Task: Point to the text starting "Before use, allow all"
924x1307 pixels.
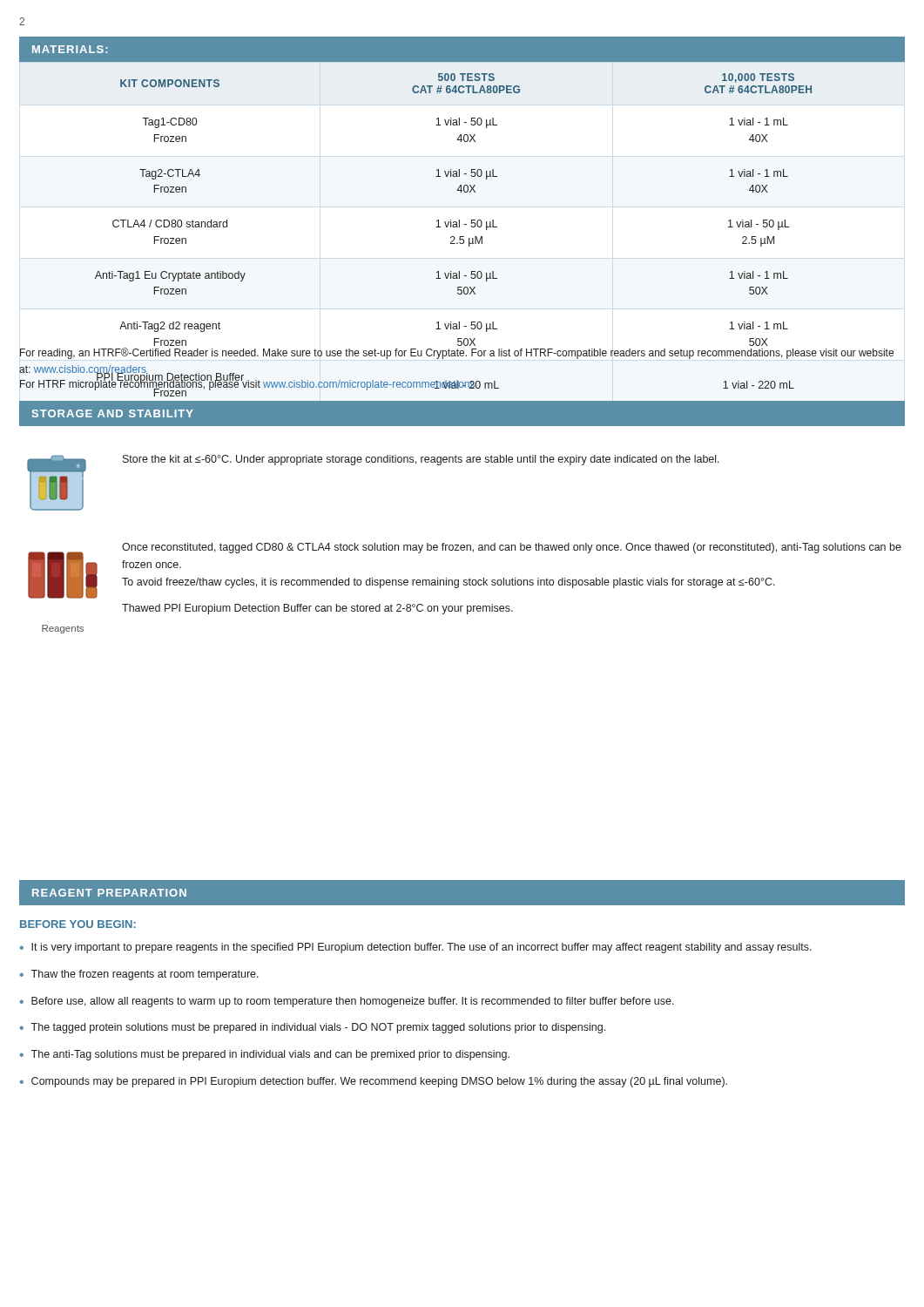Action: 353,1001
